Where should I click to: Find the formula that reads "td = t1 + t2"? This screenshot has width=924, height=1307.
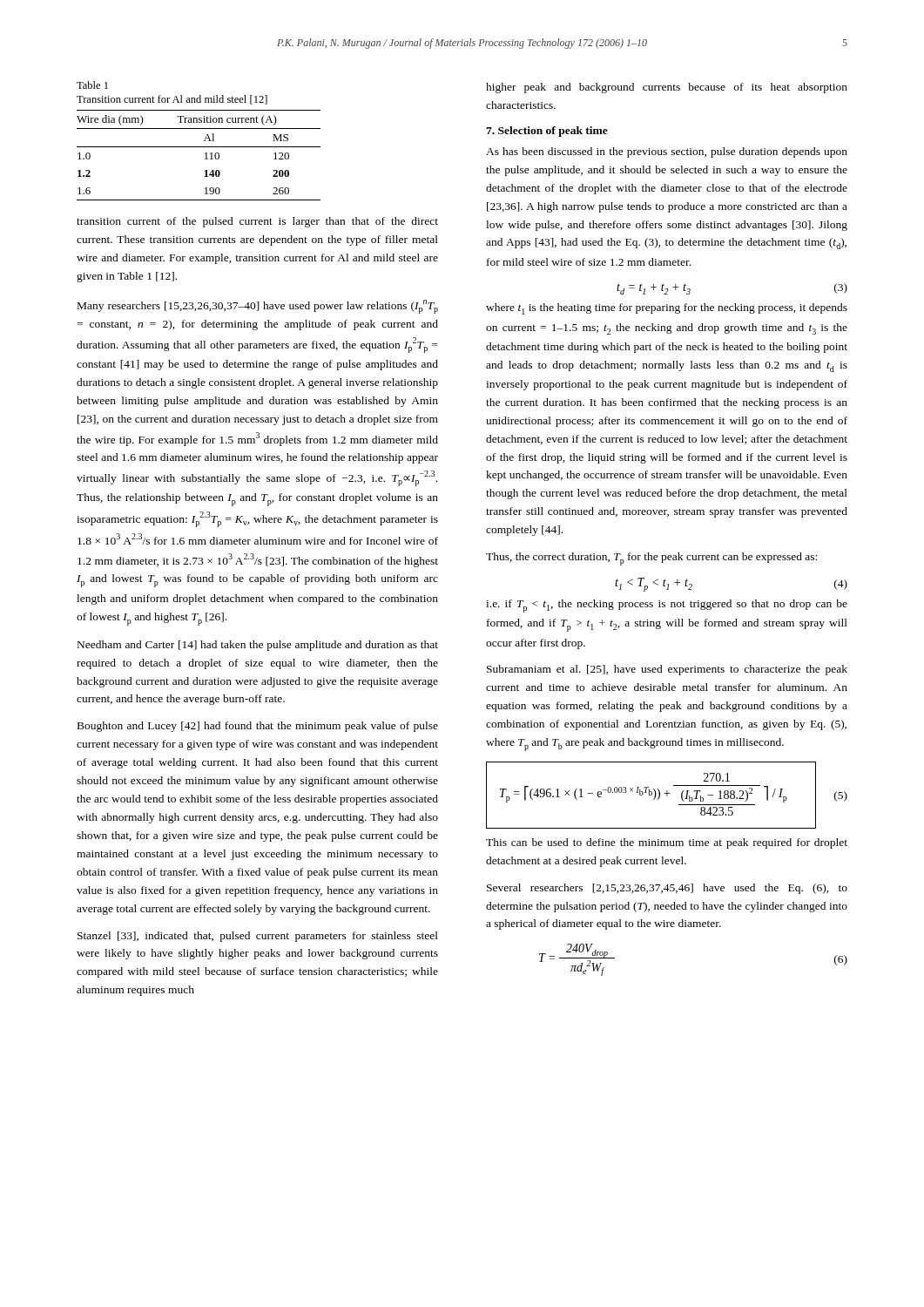tap(667, 288)
